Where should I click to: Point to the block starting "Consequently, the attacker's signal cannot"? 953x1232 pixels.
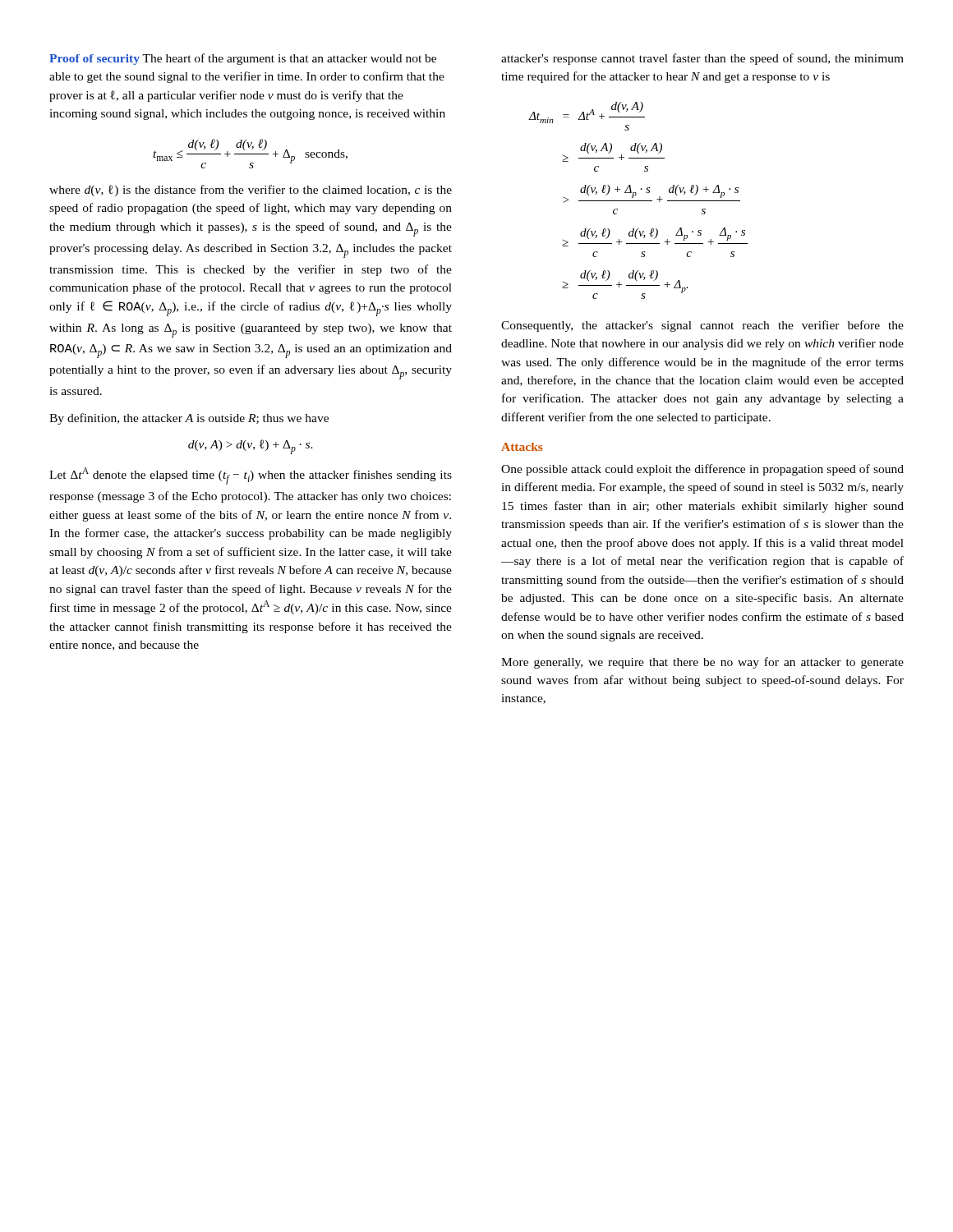tap(702, 371)
